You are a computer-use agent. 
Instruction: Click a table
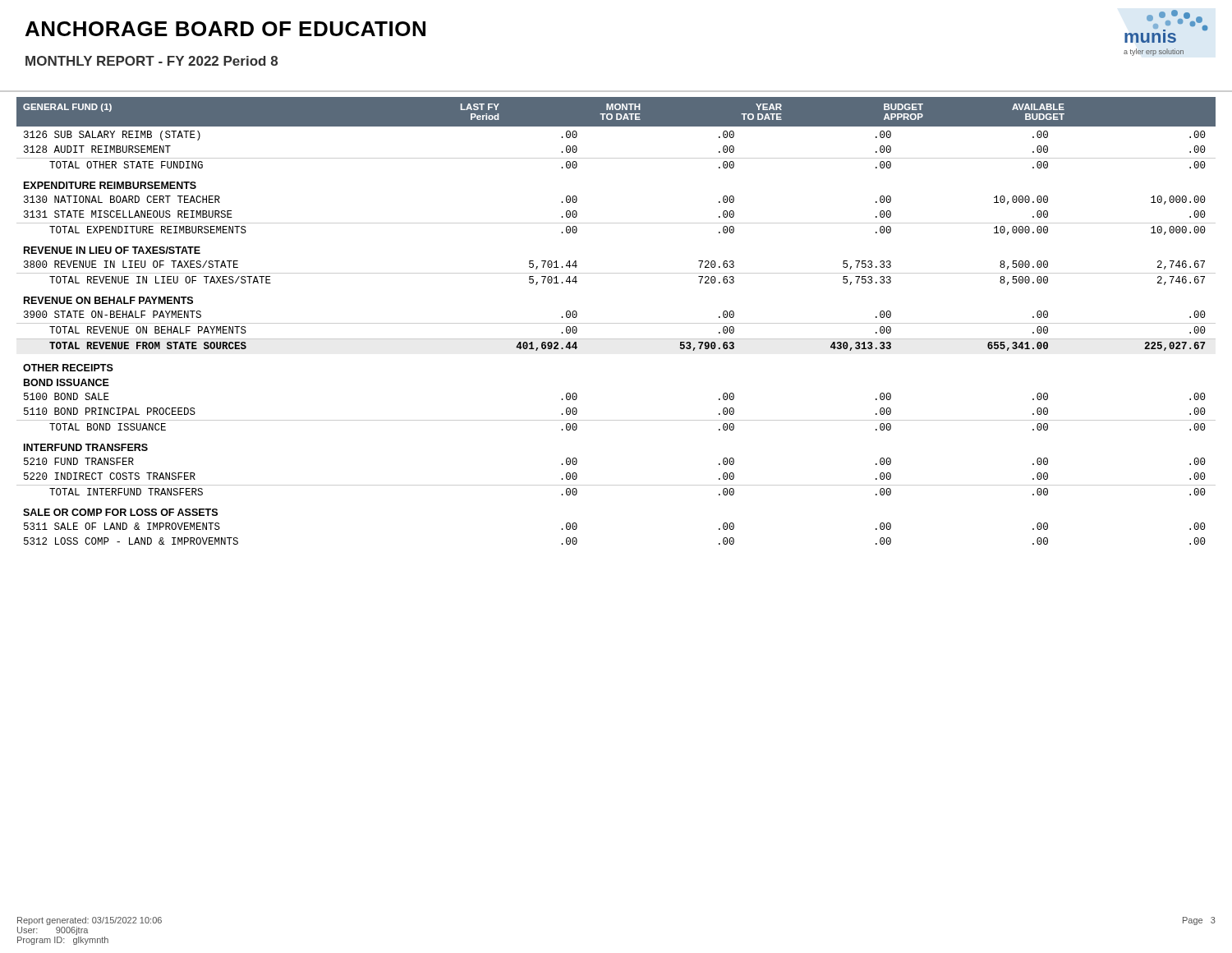point(616,323)
